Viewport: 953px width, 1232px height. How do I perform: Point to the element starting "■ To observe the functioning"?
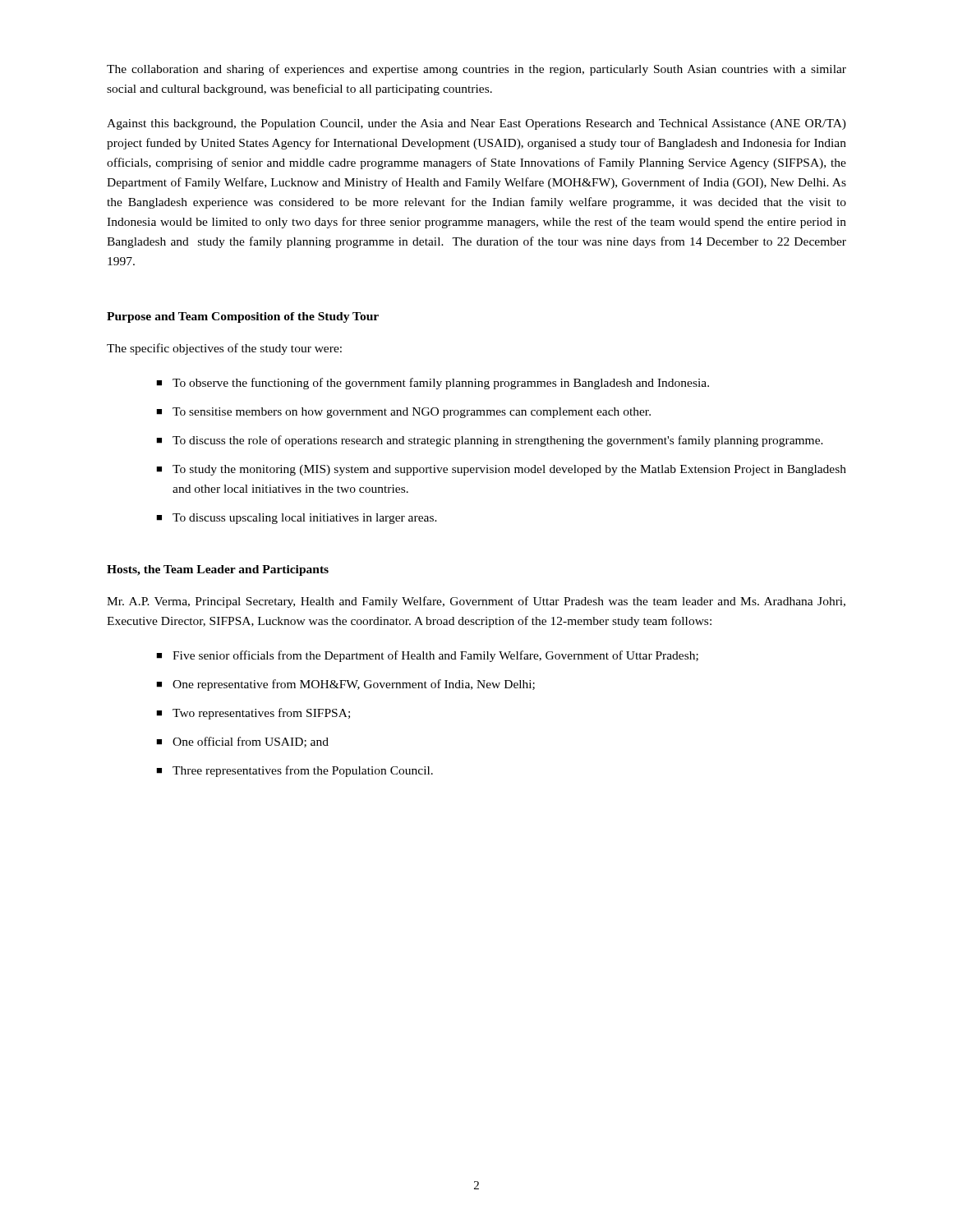click(496, 383)
